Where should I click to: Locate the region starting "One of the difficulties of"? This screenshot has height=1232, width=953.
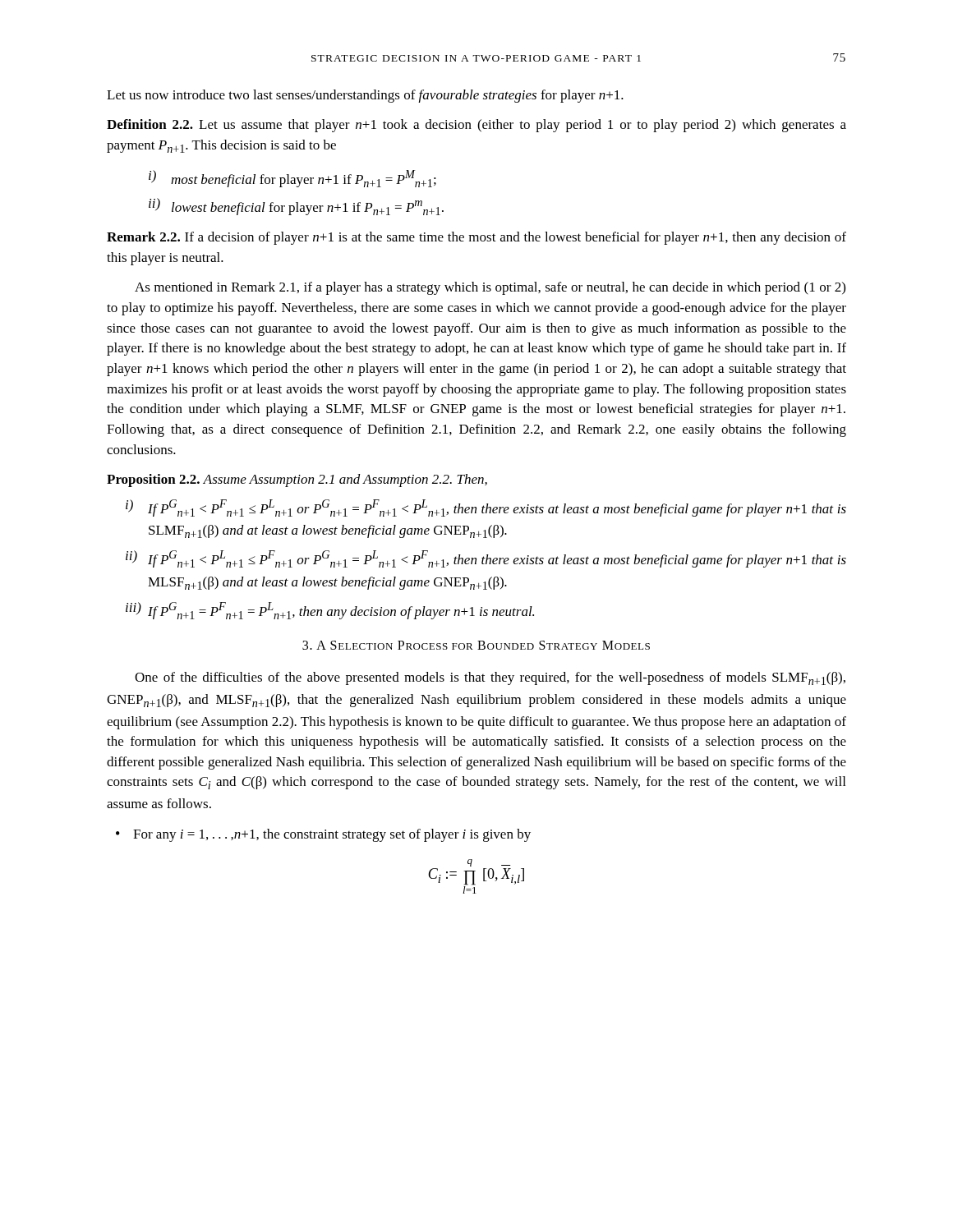pyautogui.click(x=476, y=741)
